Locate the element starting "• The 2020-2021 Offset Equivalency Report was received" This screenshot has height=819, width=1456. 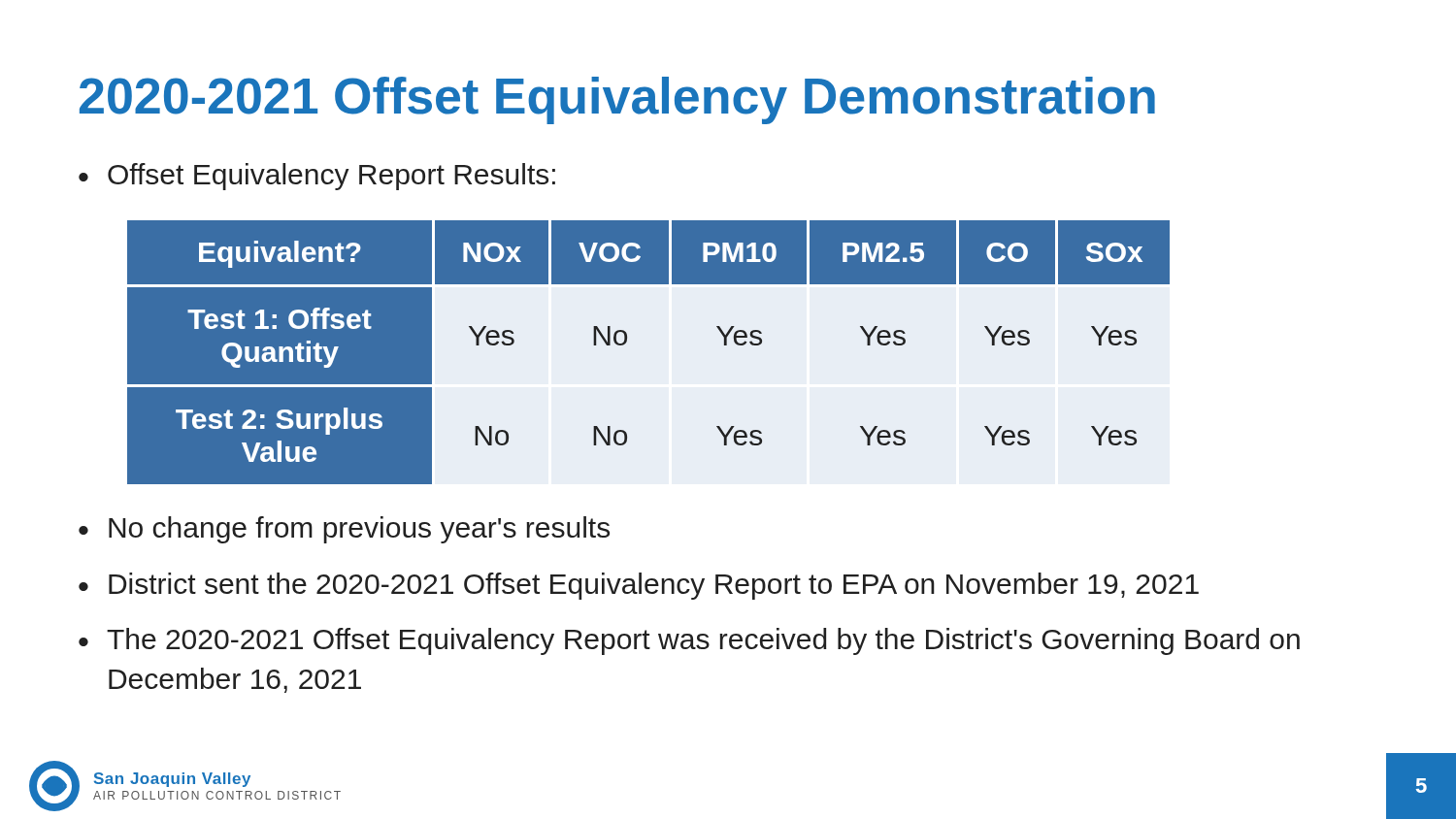coord(728,660)
